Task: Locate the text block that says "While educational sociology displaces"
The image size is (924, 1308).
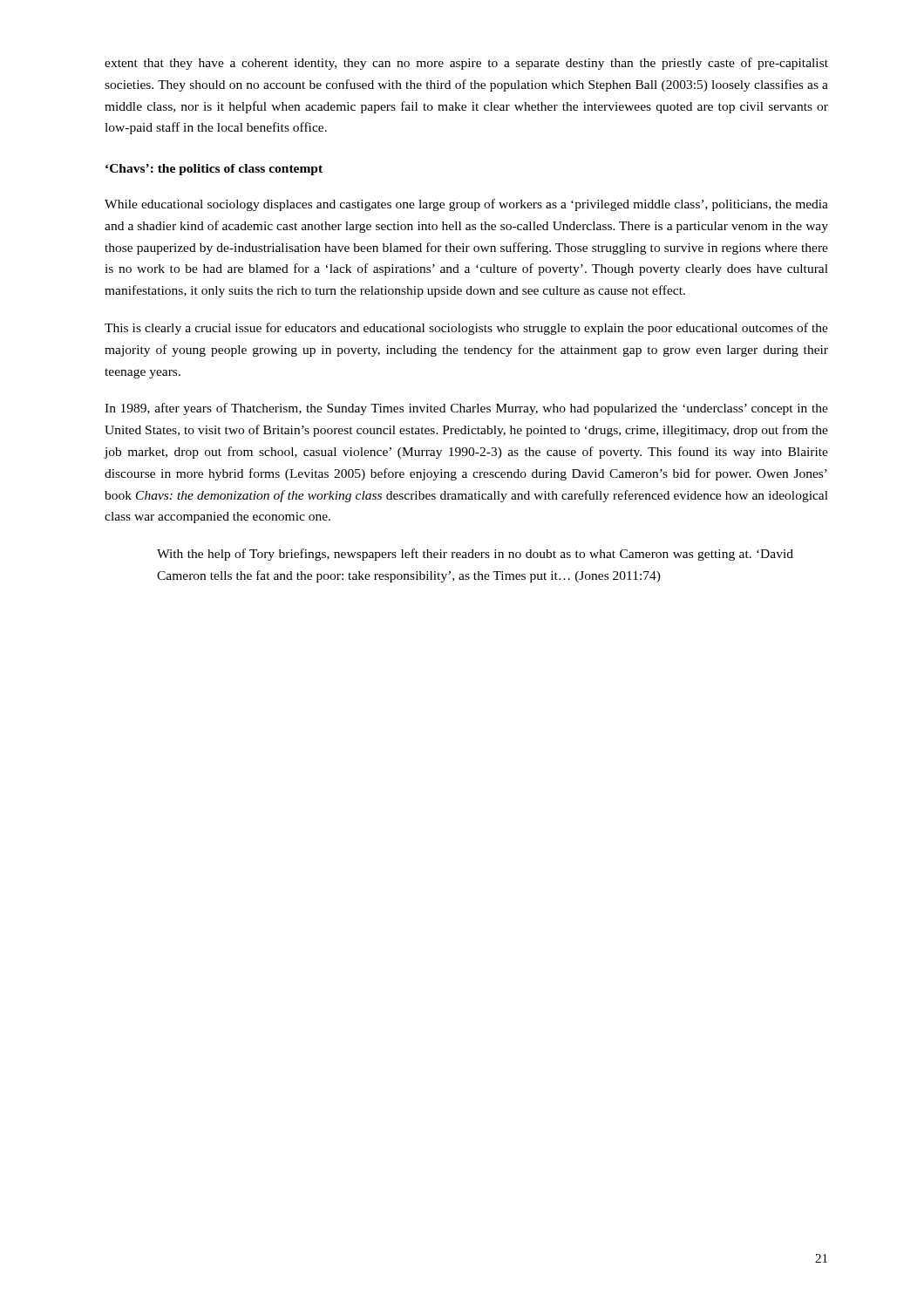Action: coord(466,247)
